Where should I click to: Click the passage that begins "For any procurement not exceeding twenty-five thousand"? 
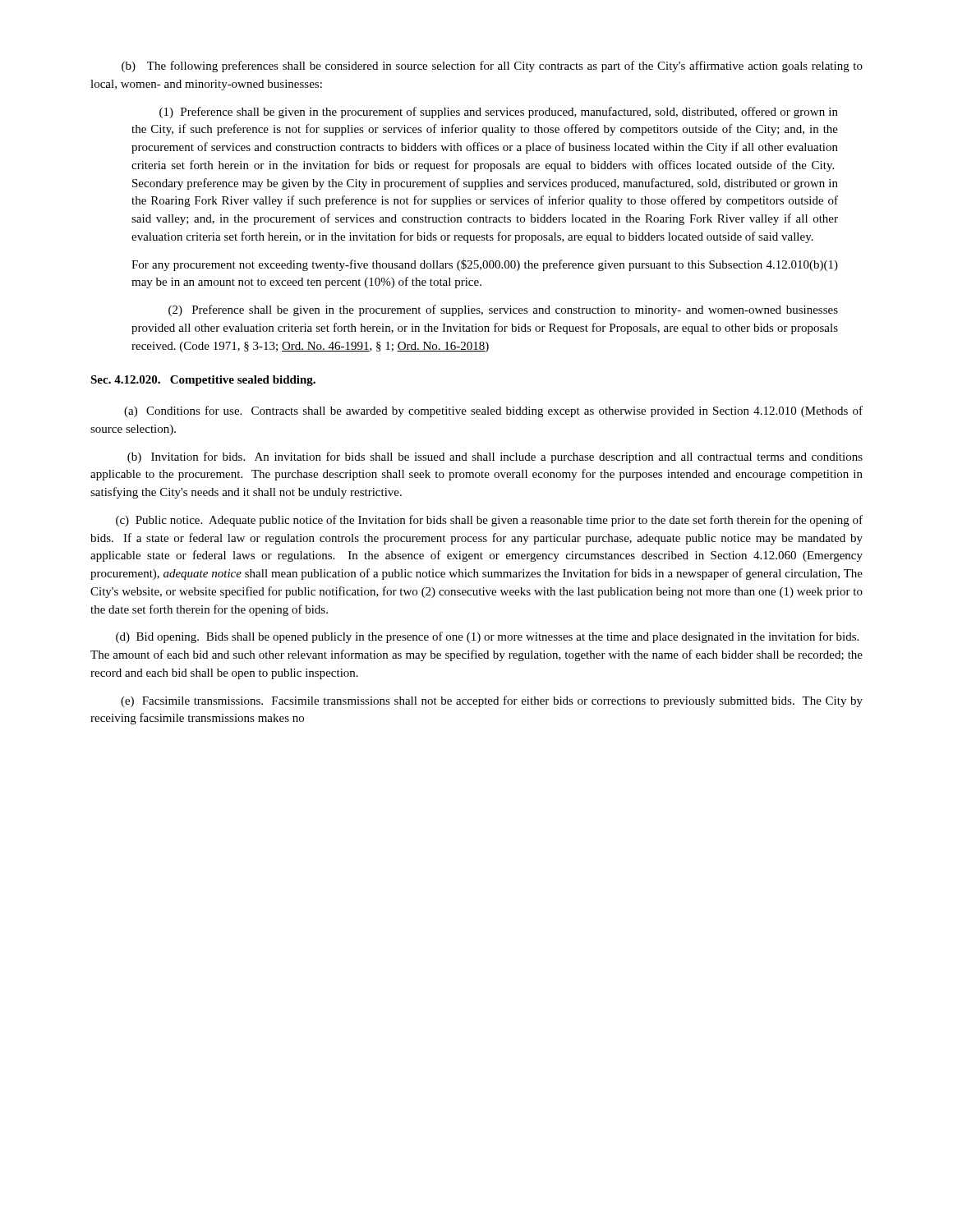[x=485, y=273]
